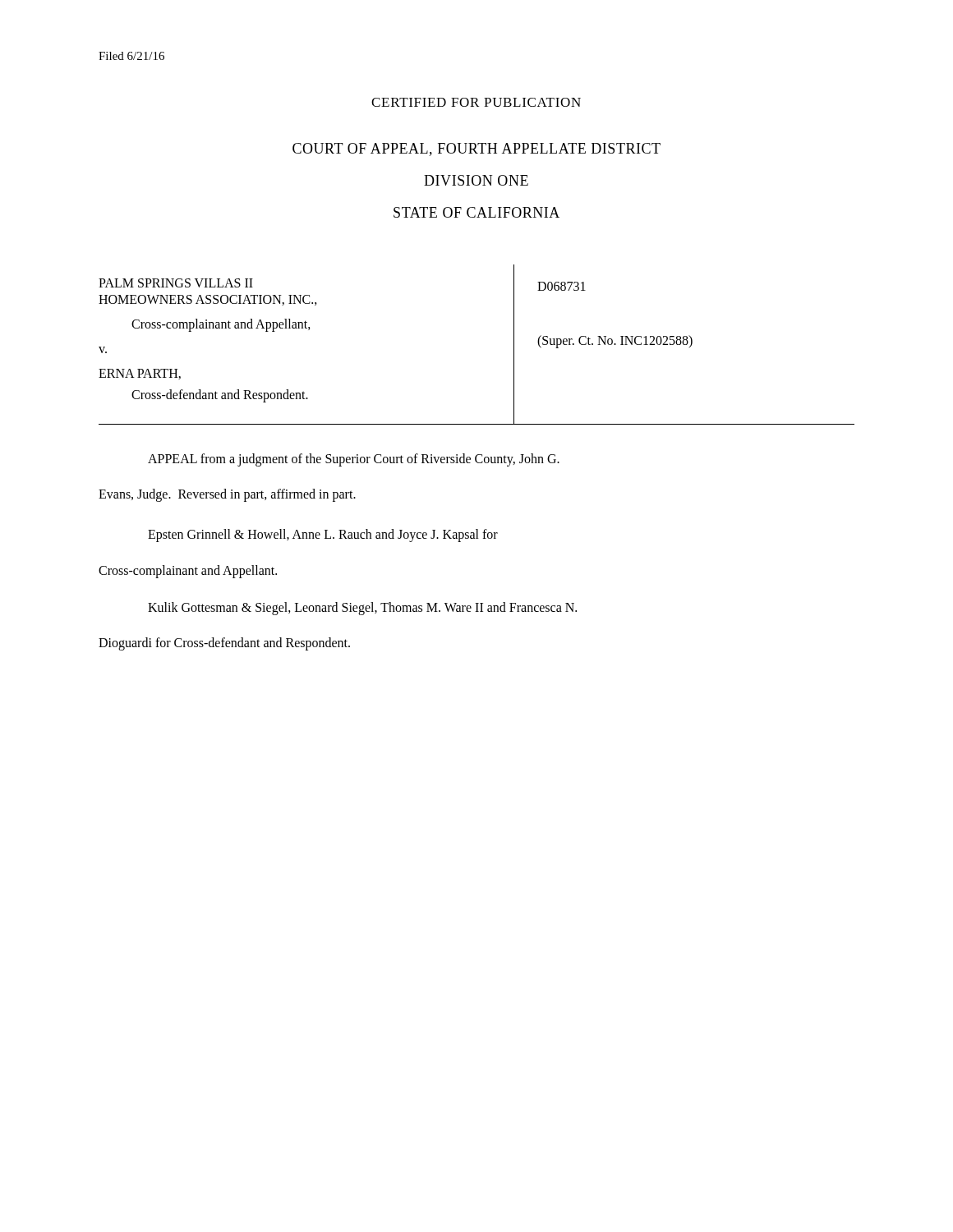Image resolution: width=953 pixels, height=1232 pixels.
Task: Point to the title beginning "COURT OF APPEAL, FOURTH APPELLATE"
Action: click(476, 149)
